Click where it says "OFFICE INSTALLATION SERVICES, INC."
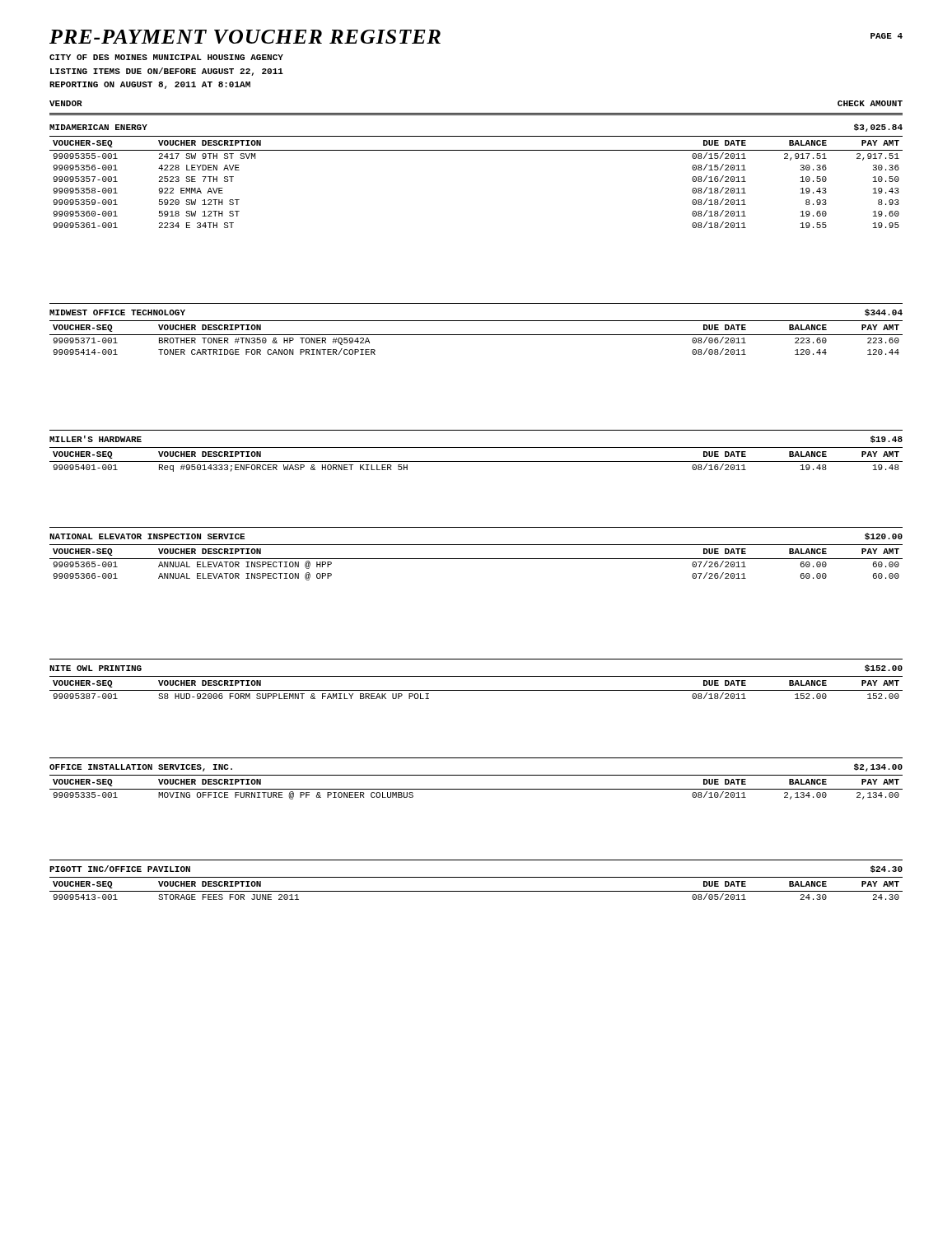This screenshot has width=952, height=1235. (142, 767)
